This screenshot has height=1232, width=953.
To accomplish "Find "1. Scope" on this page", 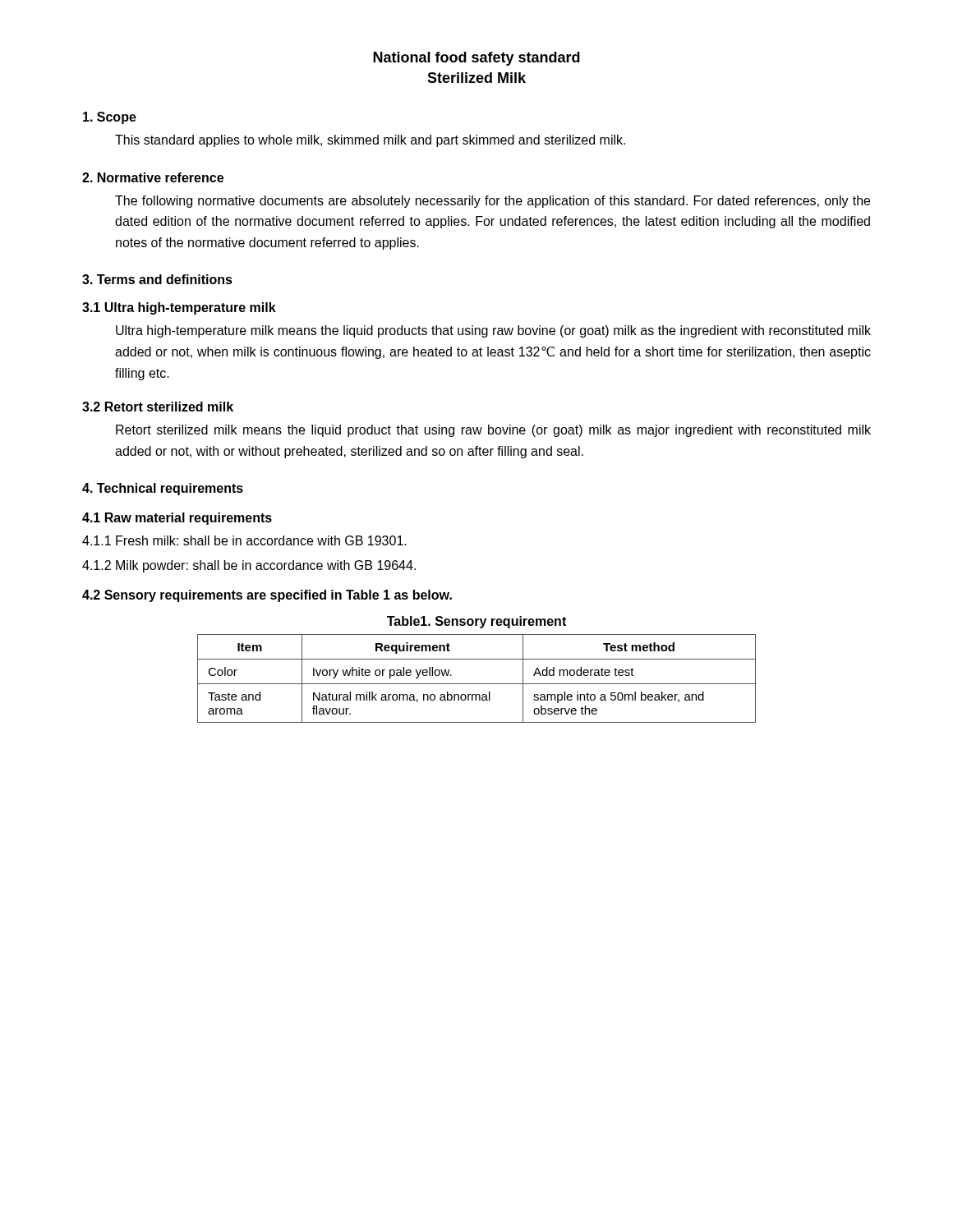I will coord(109,117).
